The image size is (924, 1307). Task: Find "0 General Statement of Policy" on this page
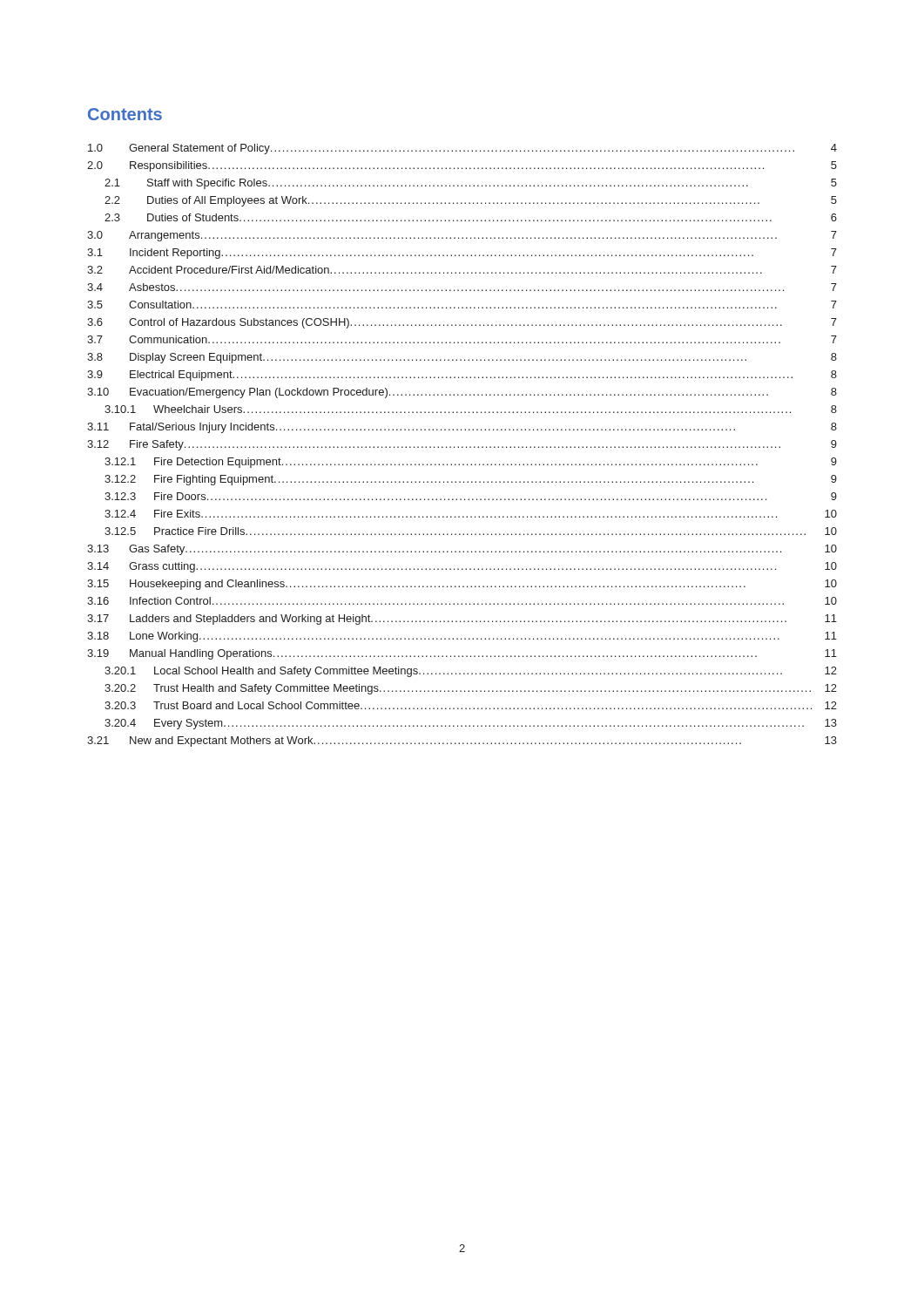pyautogui.click(x=462, y=147)
